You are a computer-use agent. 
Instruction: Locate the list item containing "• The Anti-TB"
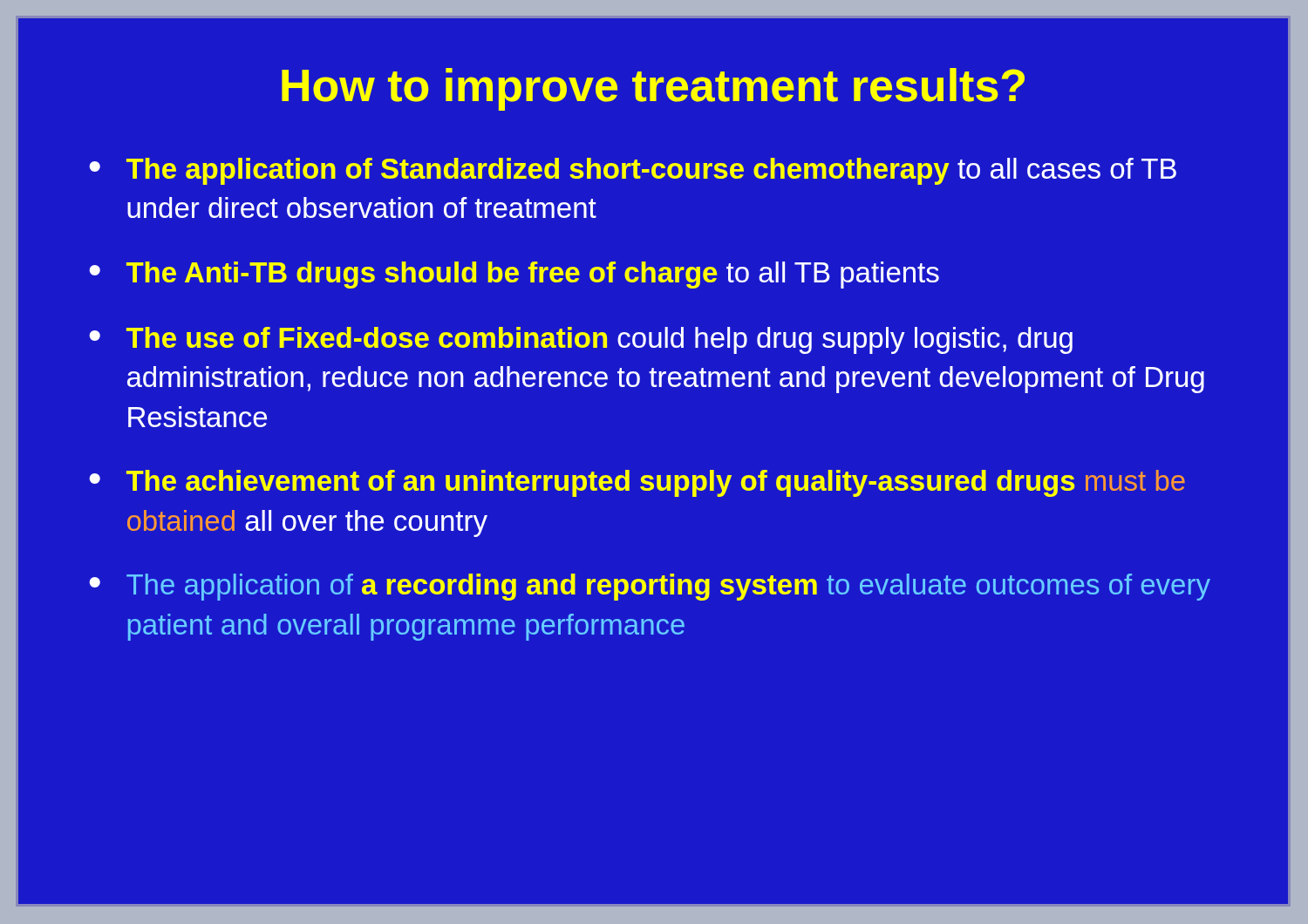click(x=514, y=273)
